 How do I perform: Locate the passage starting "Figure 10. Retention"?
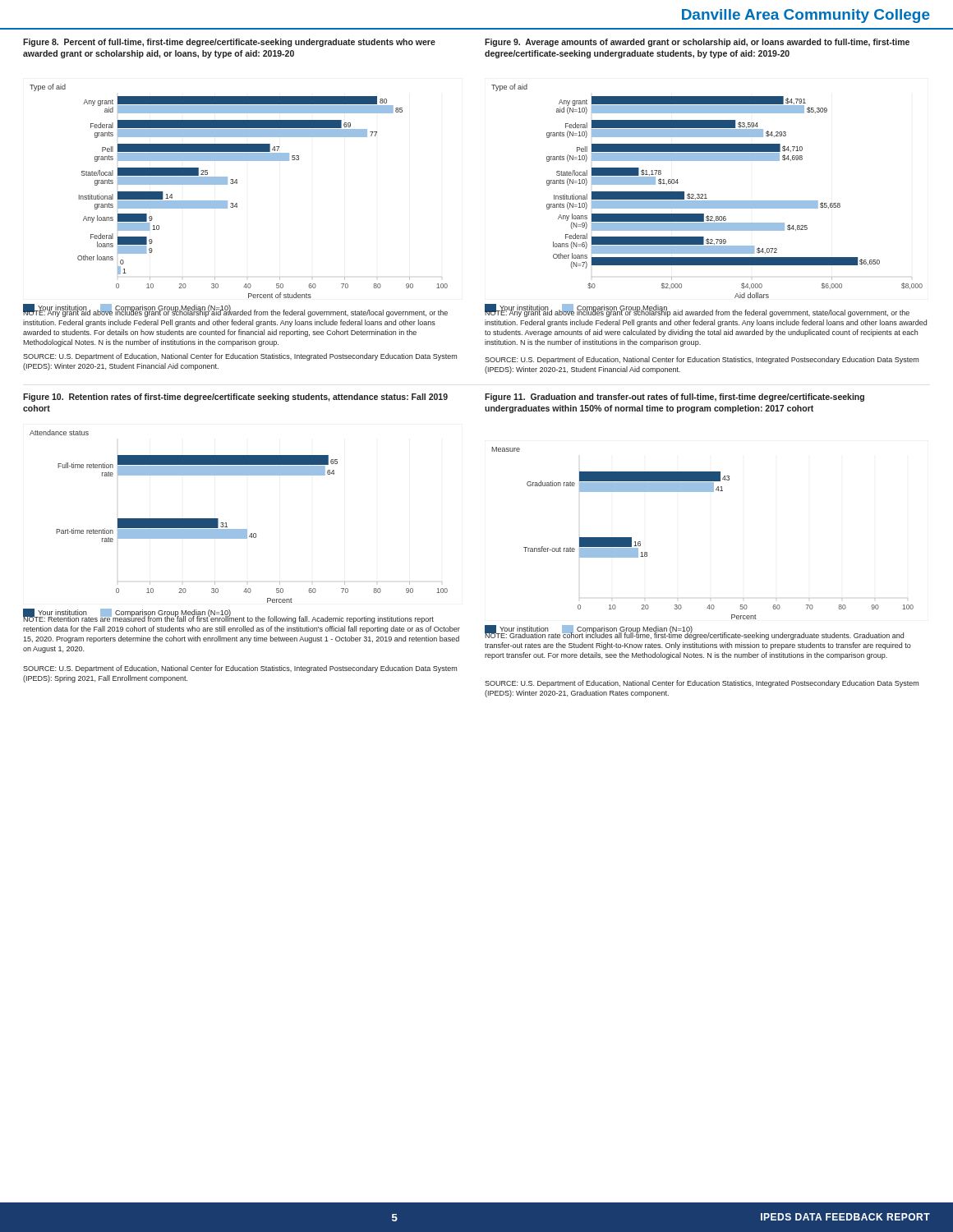point(235,402)
